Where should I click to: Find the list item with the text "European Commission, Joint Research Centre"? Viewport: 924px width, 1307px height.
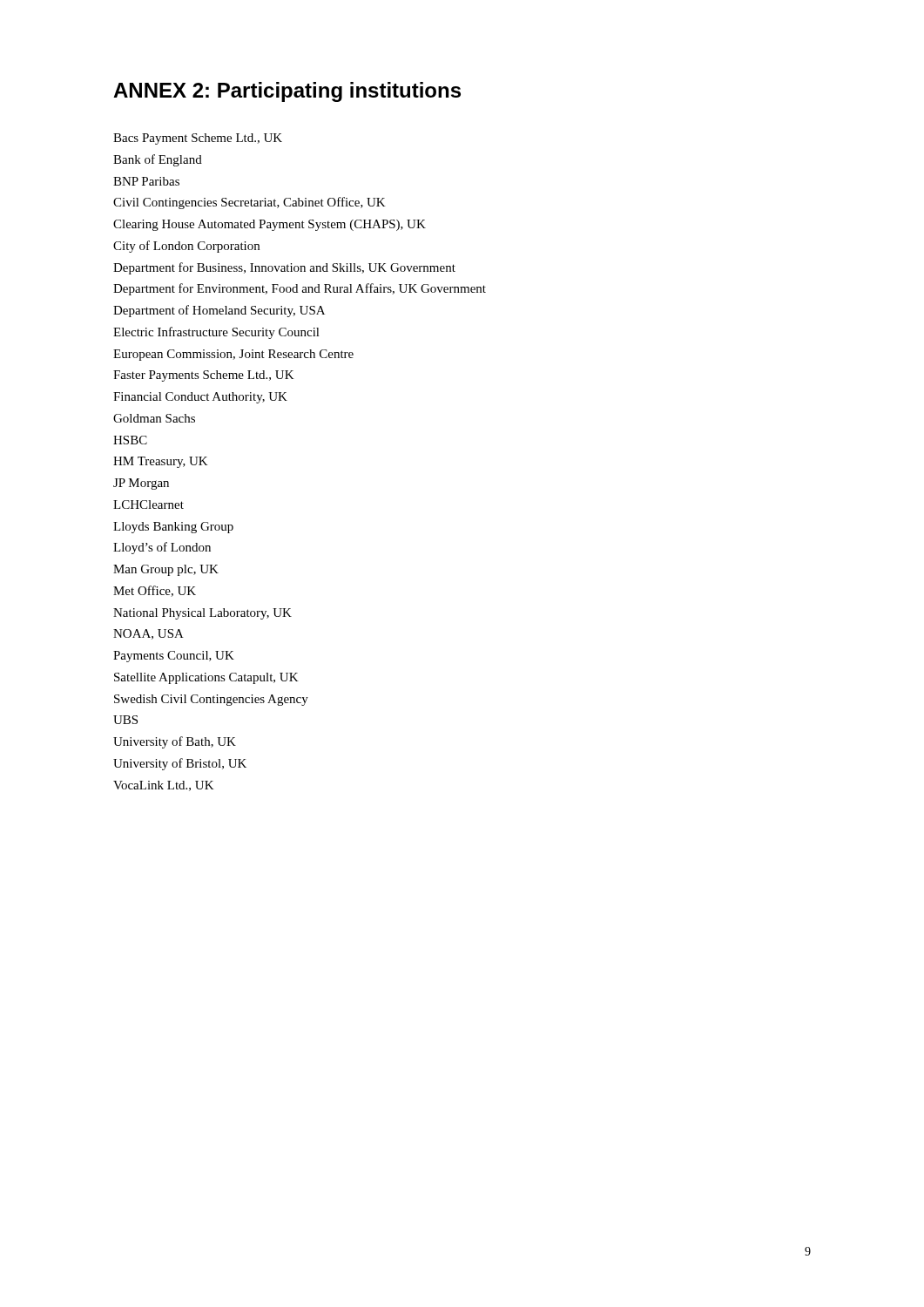233,355
